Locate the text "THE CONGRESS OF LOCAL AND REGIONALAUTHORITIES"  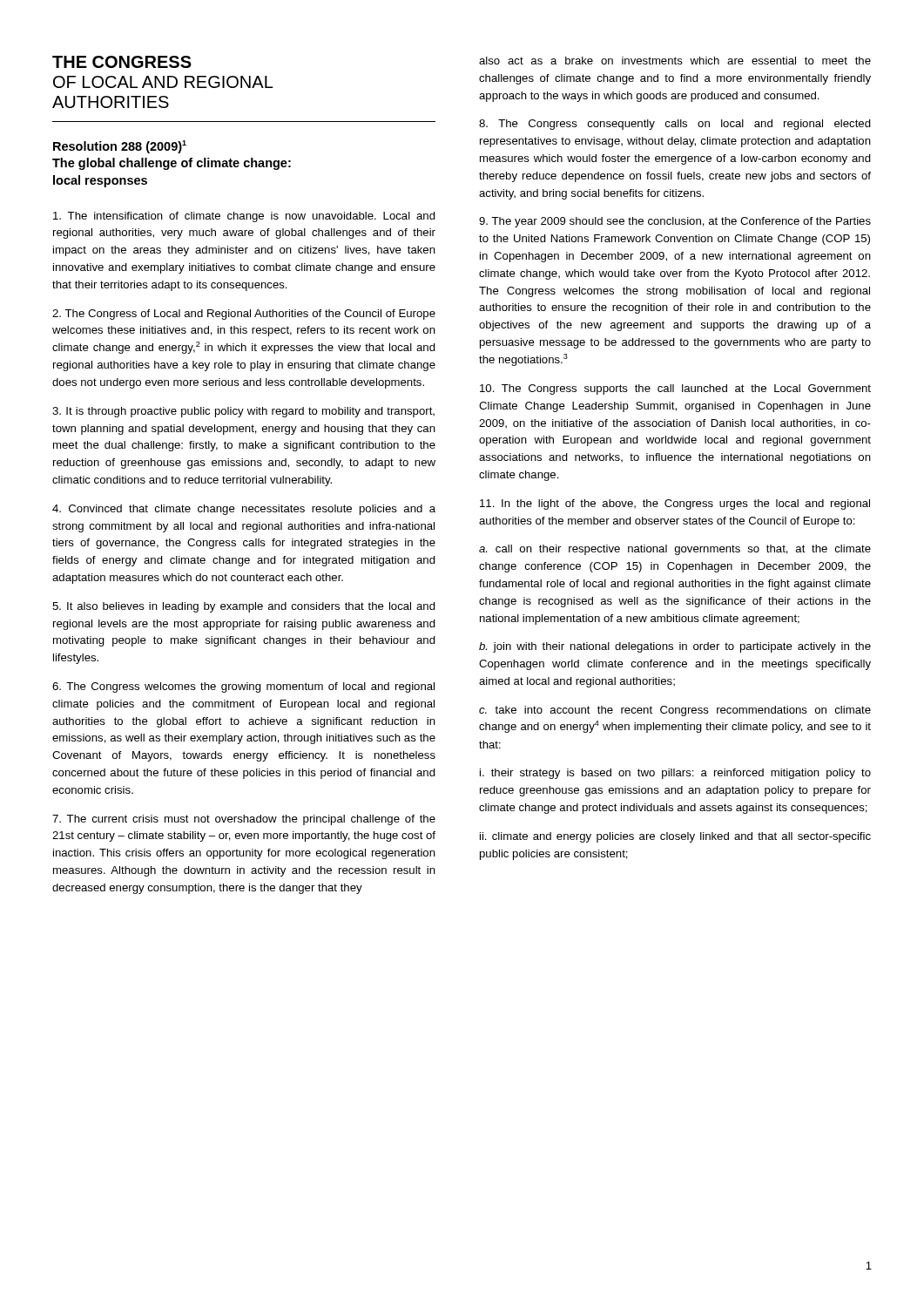click(244, 87)
